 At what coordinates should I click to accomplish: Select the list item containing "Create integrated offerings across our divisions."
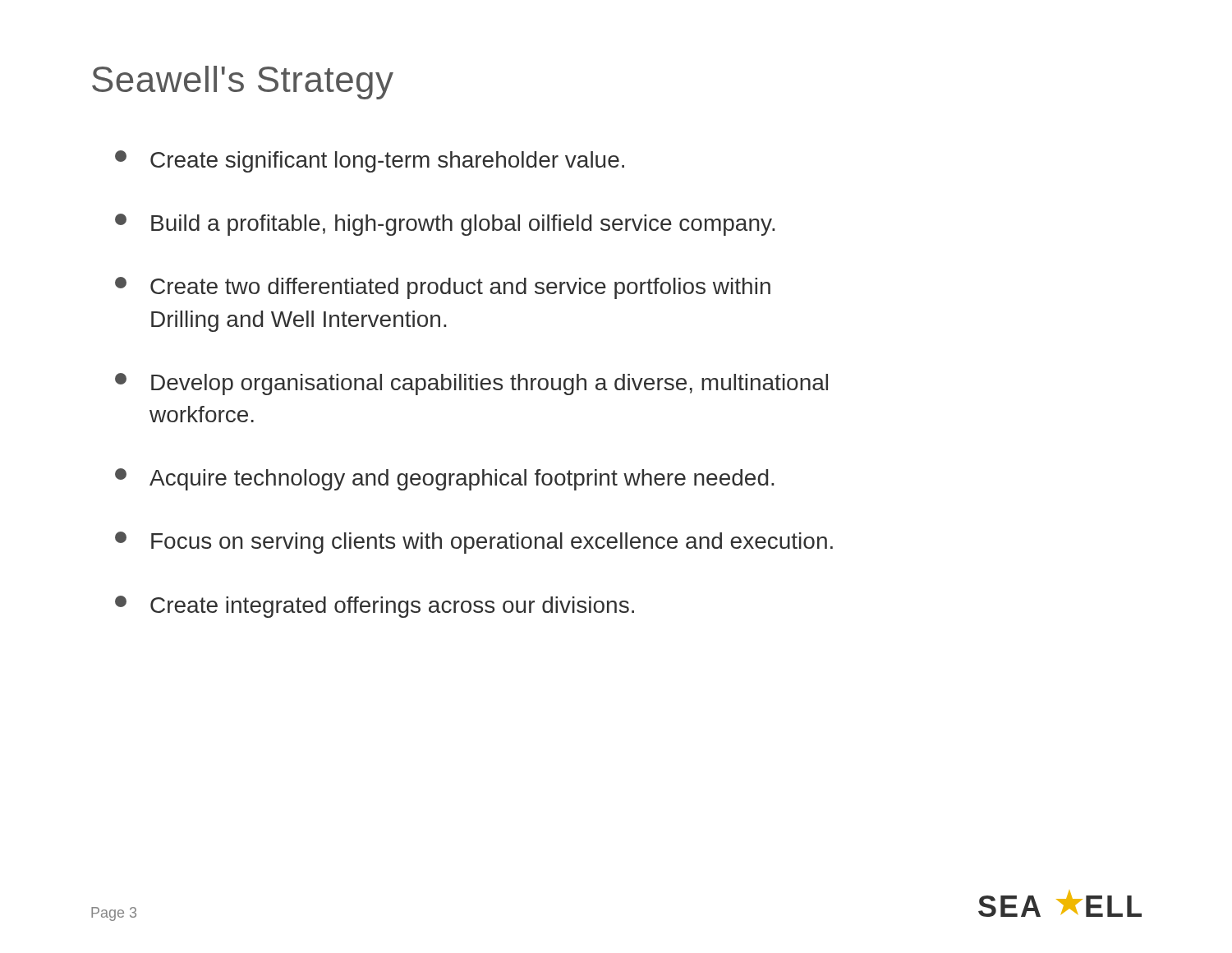click(628, 605)
